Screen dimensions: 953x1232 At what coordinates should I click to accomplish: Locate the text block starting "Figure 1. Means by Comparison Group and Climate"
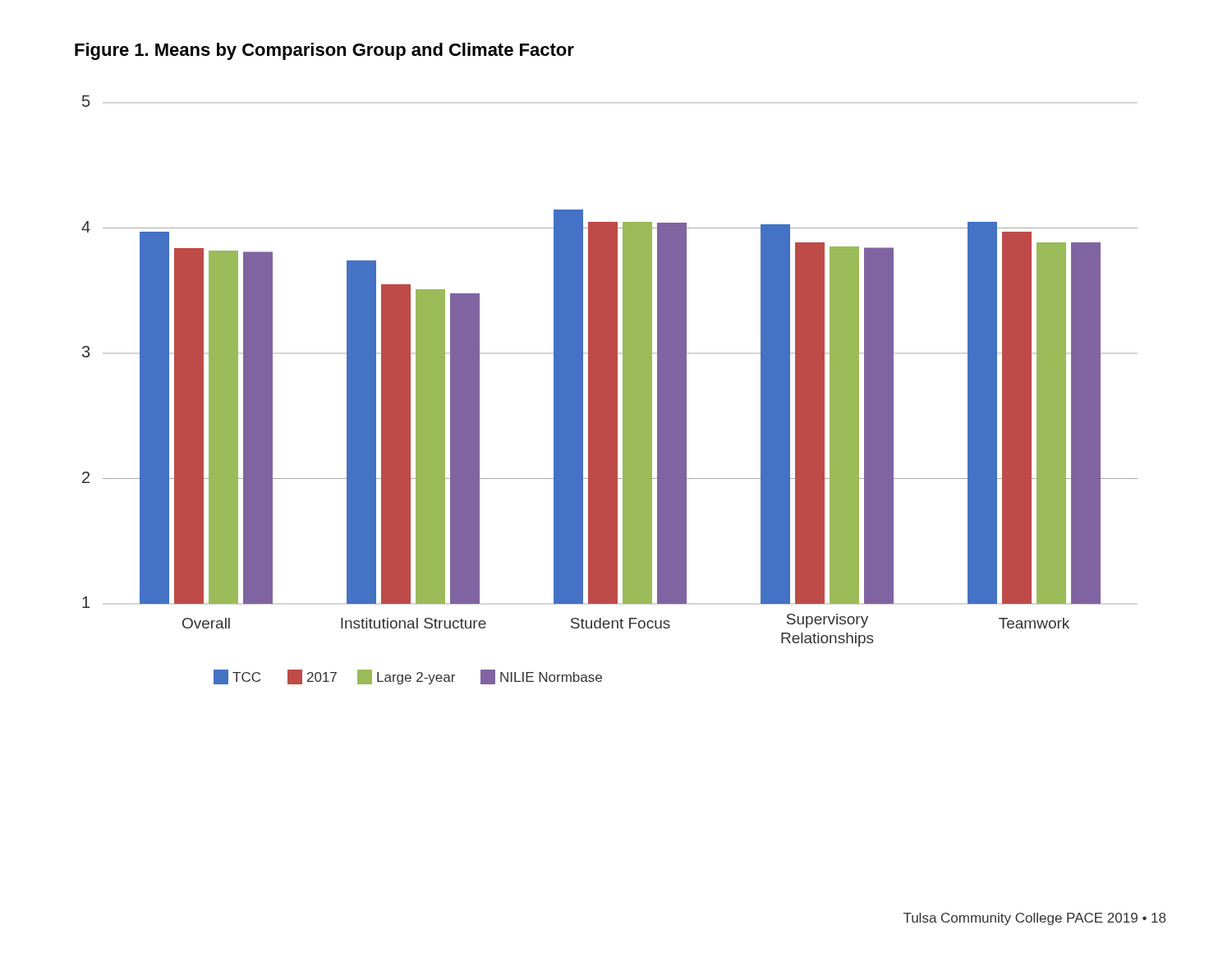point(324,50)
